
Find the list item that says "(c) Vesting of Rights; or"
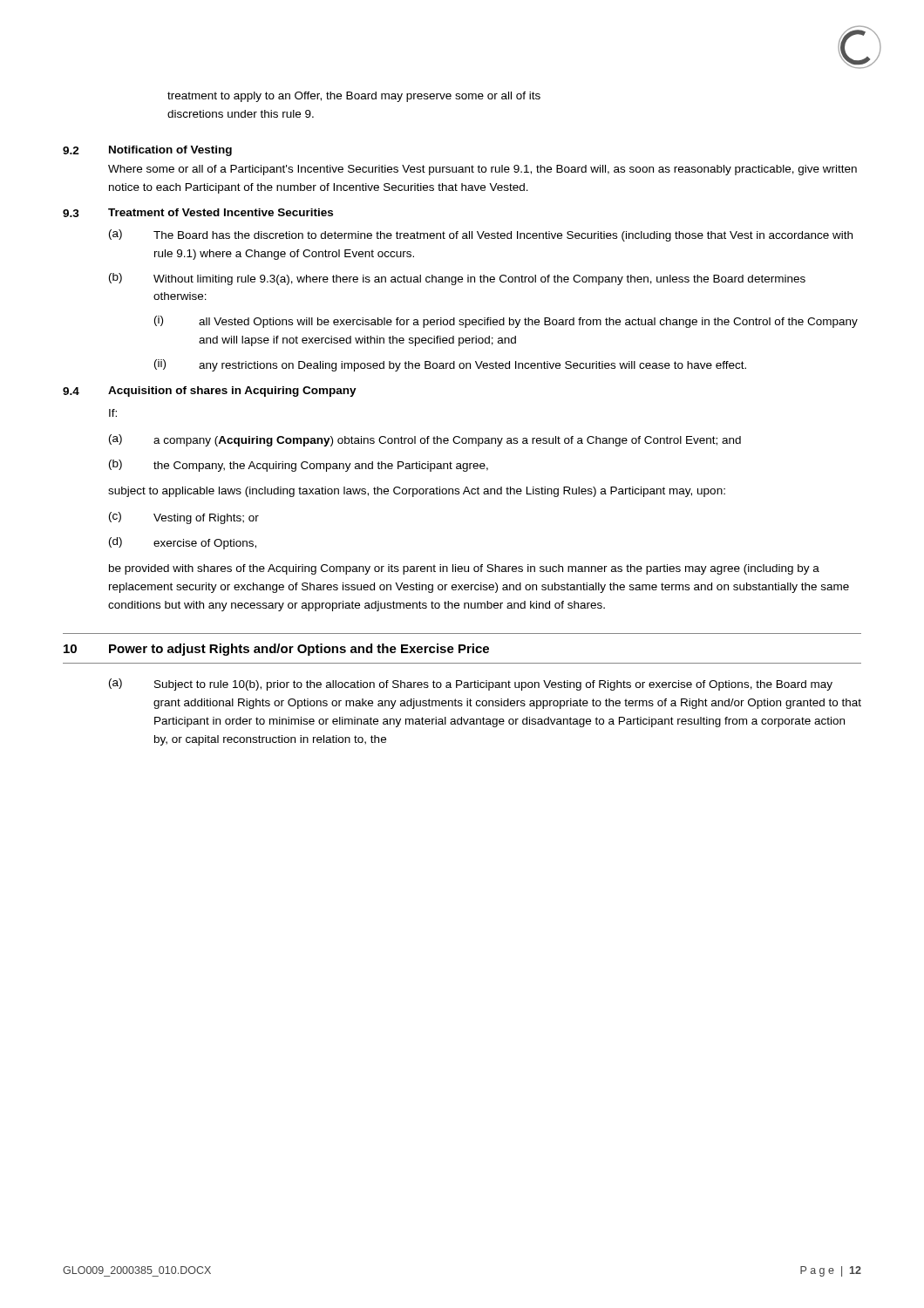coord(184,518)
